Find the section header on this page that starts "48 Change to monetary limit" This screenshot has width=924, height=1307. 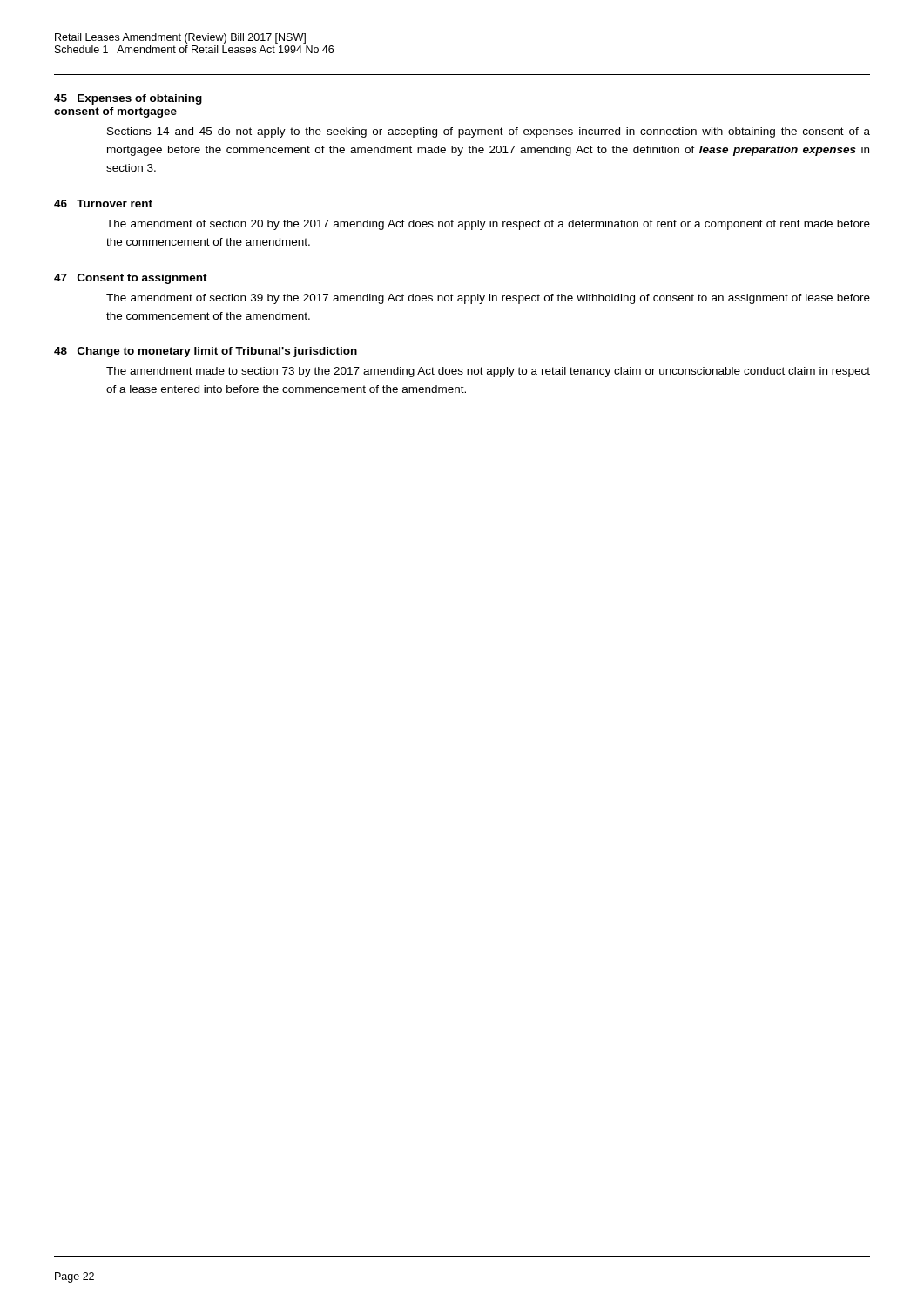[x=206, y=351]
